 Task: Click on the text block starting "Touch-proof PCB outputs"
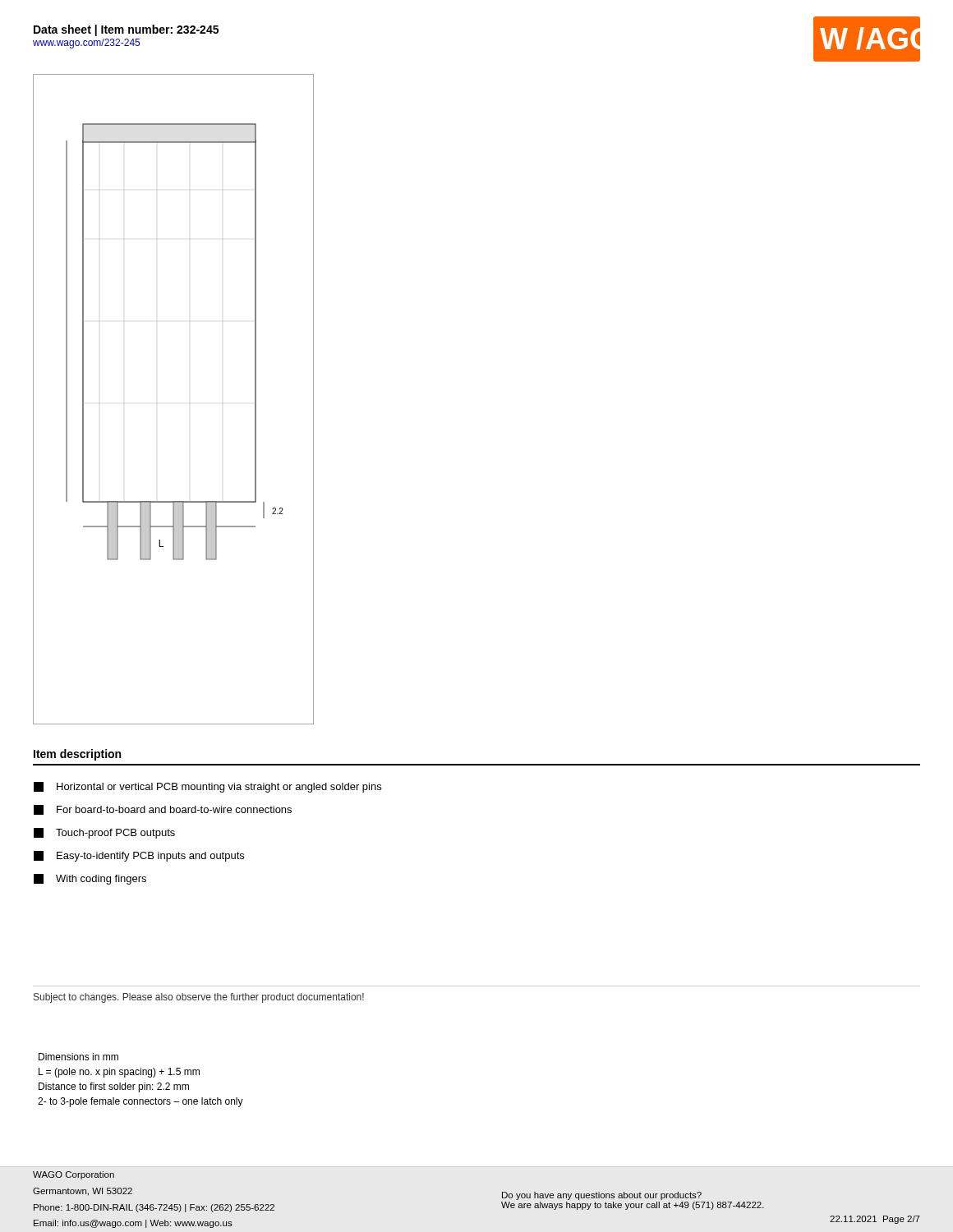[x=104, y=834]
